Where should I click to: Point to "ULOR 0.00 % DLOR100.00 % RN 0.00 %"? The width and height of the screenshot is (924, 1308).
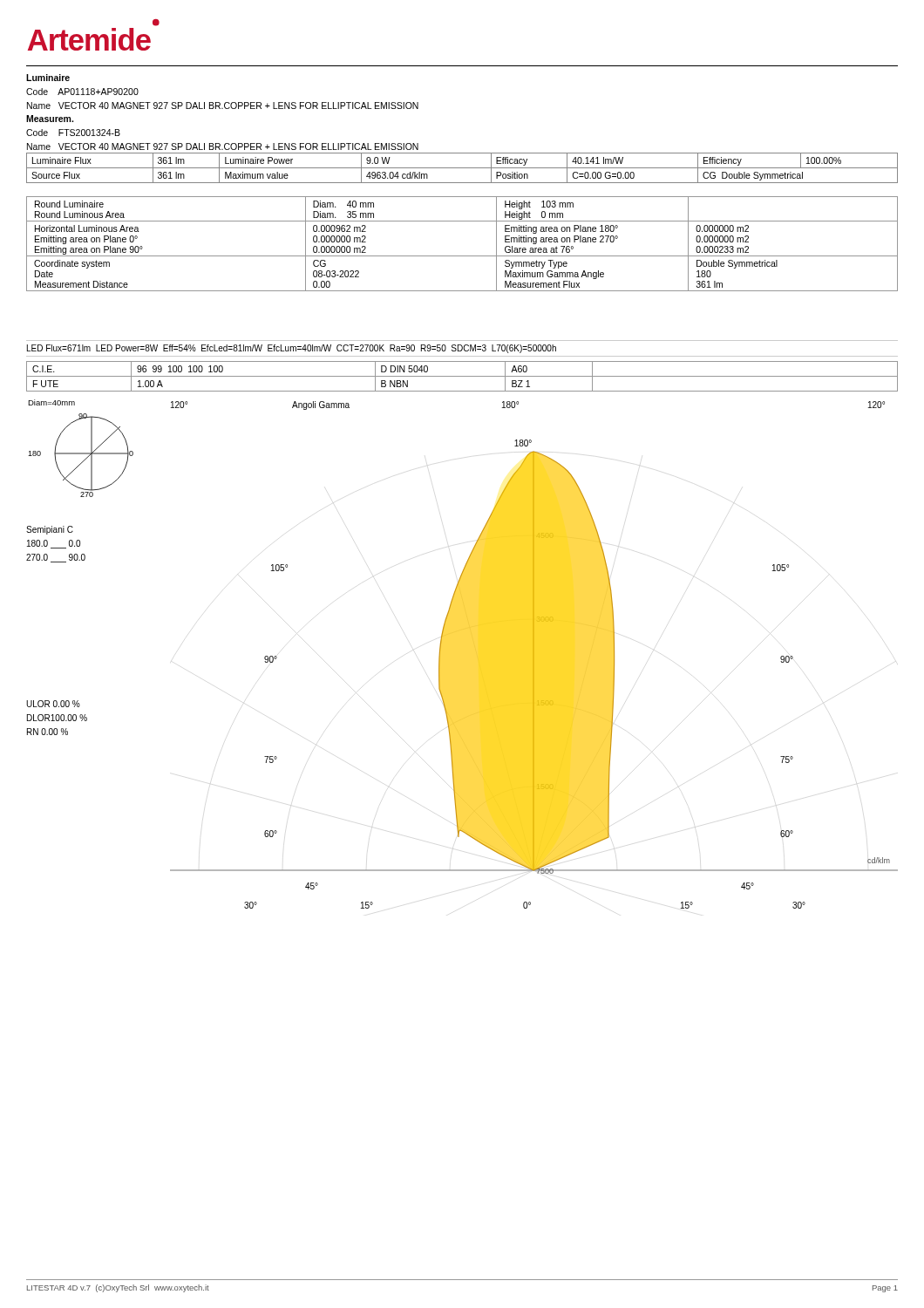[x=57, y=718]
